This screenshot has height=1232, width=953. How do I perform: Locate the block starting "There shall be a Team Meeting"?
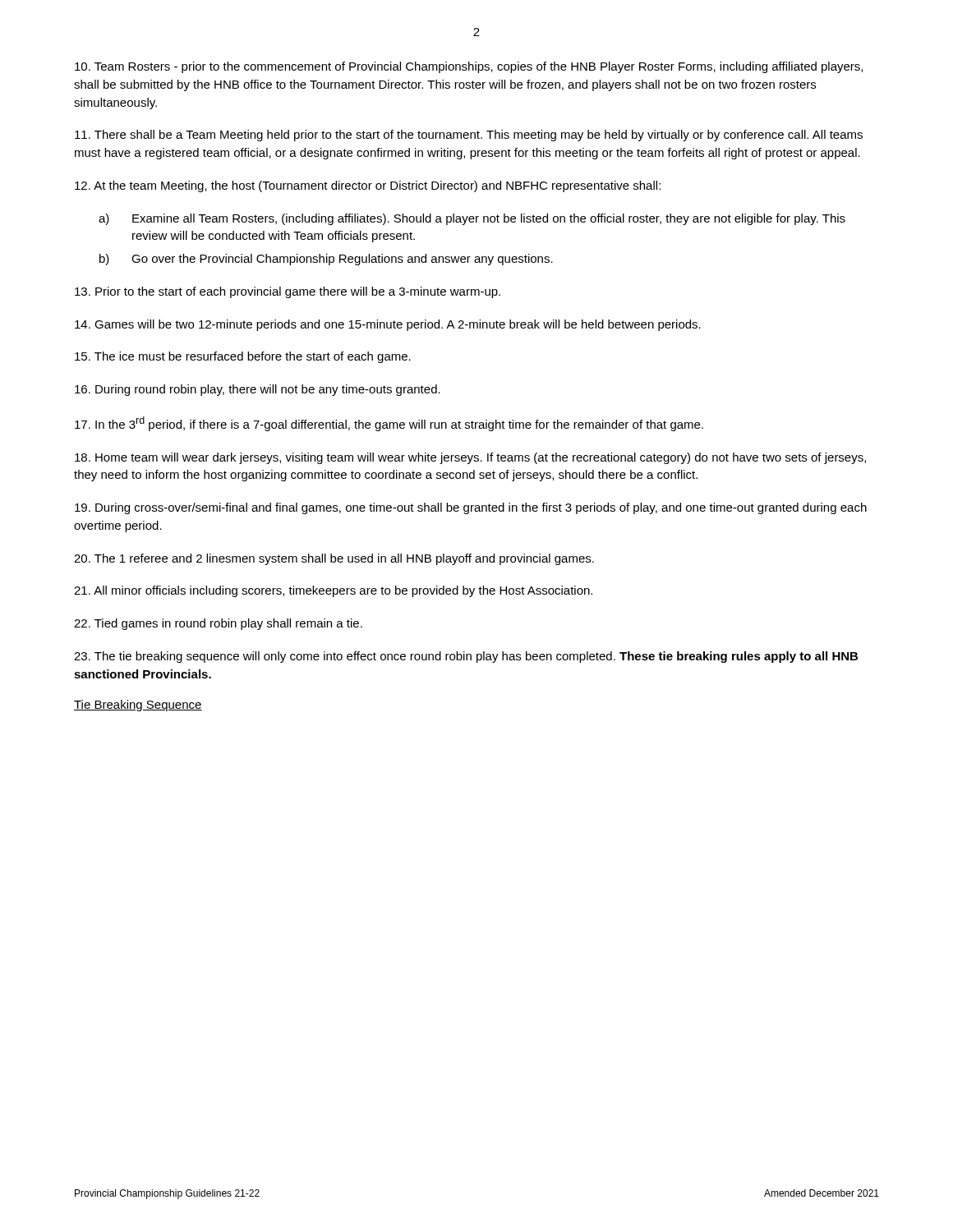pyautogui.click(x=468, y=143)
